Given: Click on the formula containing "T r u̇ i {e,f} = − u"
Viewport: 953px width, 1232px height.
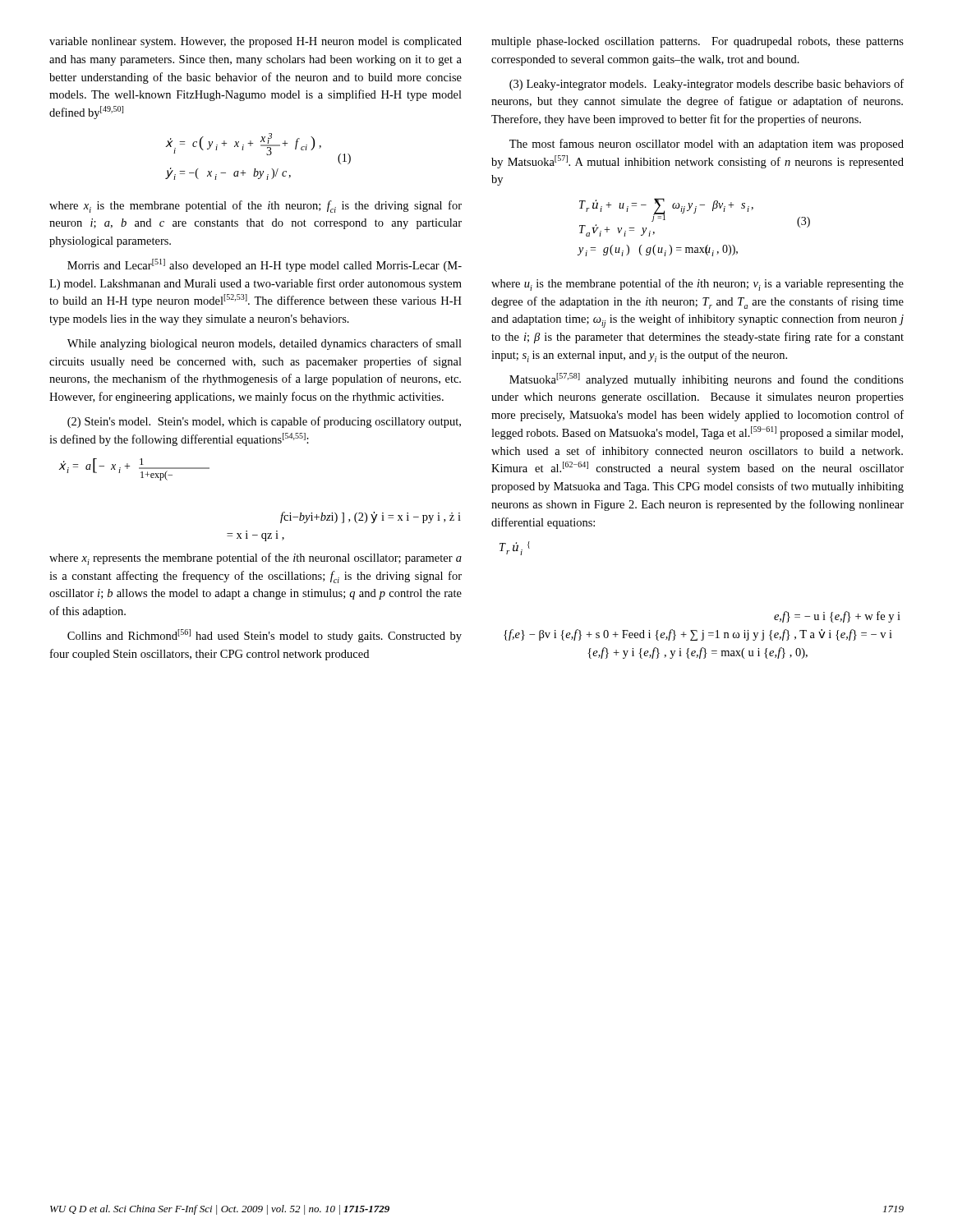Looking at the screenshot, I should [x=515, y=548].
